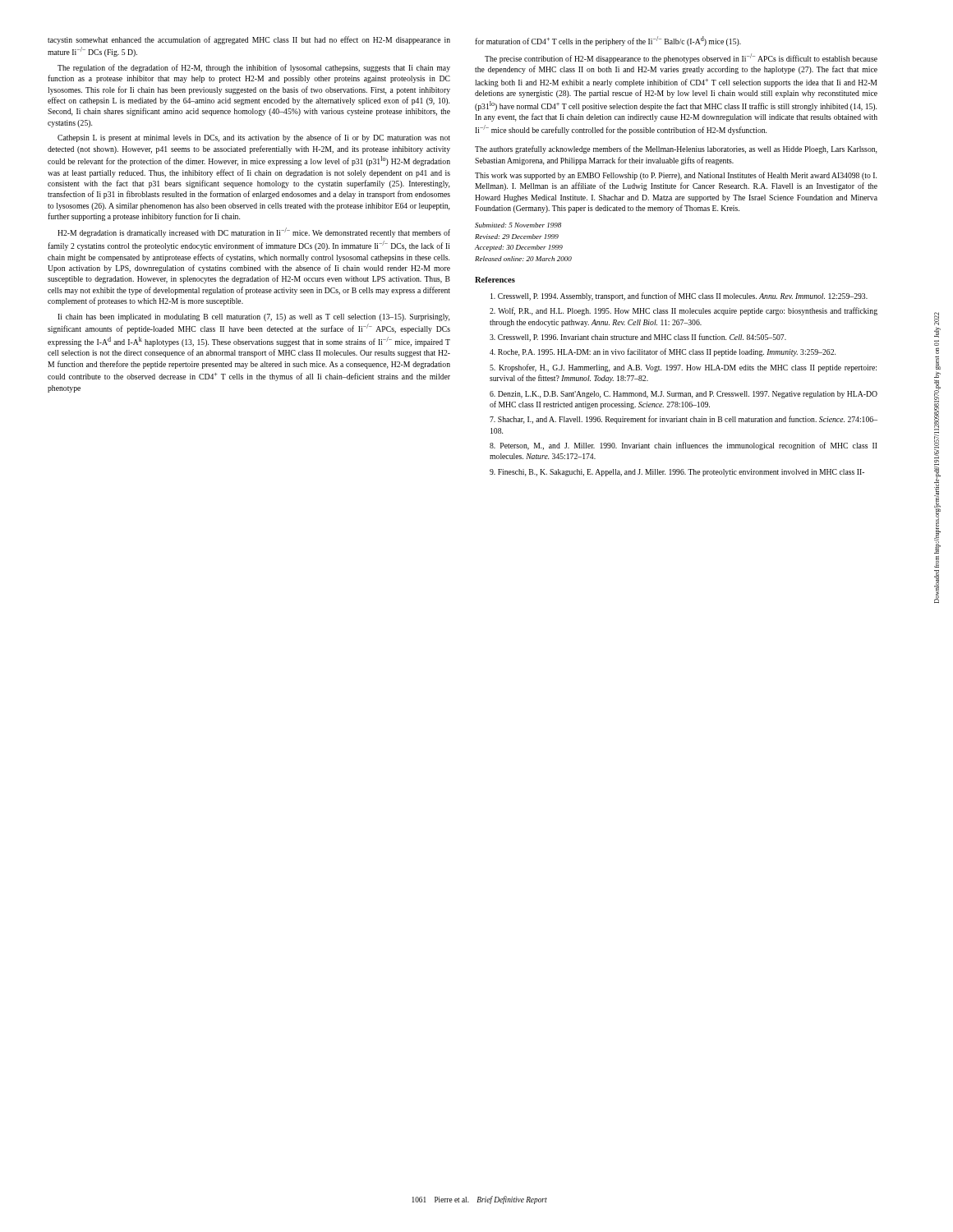953x1232 pixels.
Task: Navigate to the text starting "2. Wolf, P.R., and H.L. Ploegh. 1995."
Action: 684,317
